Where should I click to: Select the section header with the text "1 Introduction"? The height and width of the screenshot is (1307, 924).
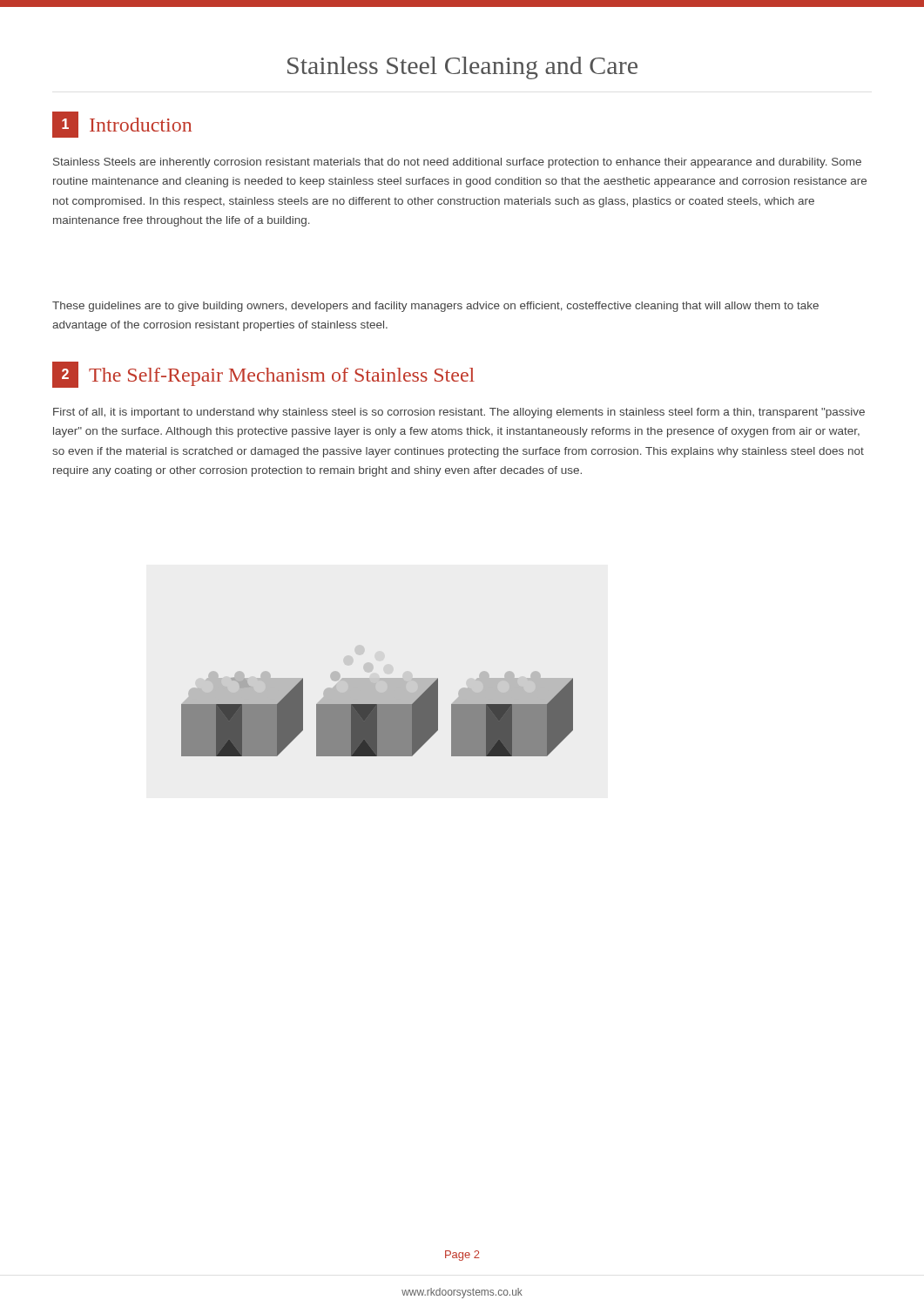(122, 125)
